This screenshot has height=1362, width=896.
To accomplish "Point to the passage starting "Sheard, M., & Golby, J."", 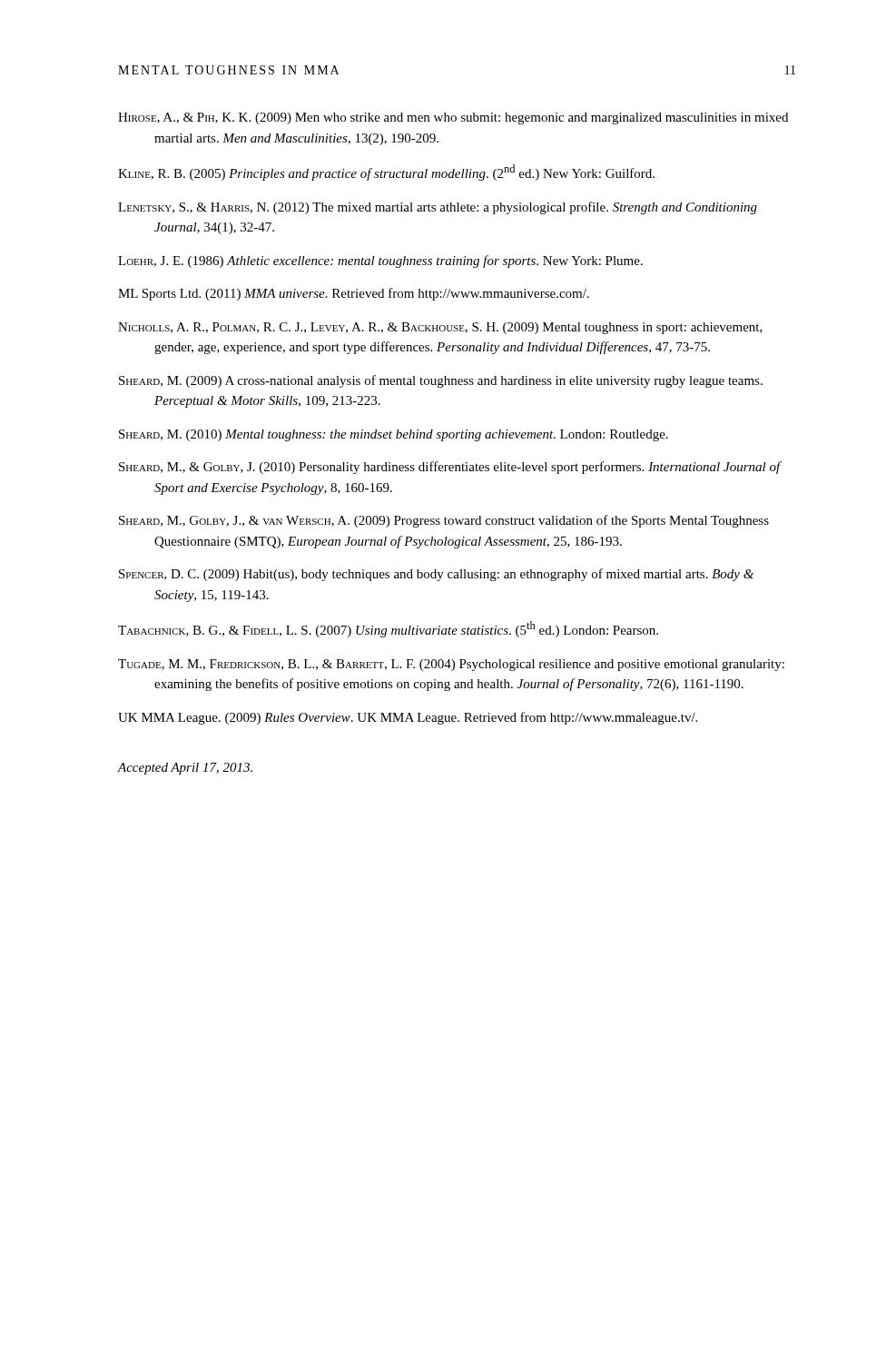I will tap(449, 477).
